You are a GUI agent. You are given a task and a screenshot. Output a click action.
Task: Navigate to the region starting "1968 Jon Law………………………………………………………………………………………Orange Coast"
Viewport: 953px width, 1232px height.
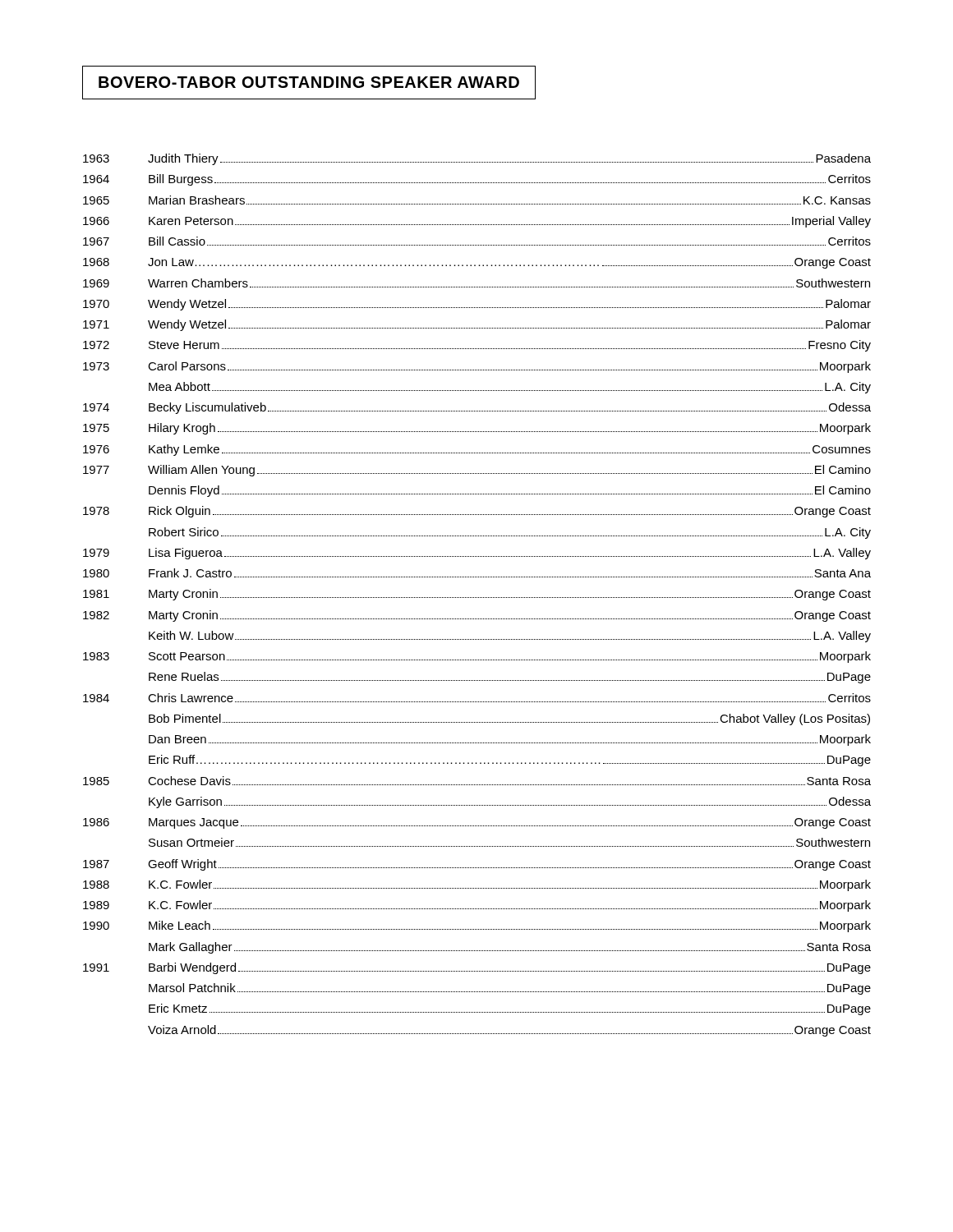click(x=476, y=262)
